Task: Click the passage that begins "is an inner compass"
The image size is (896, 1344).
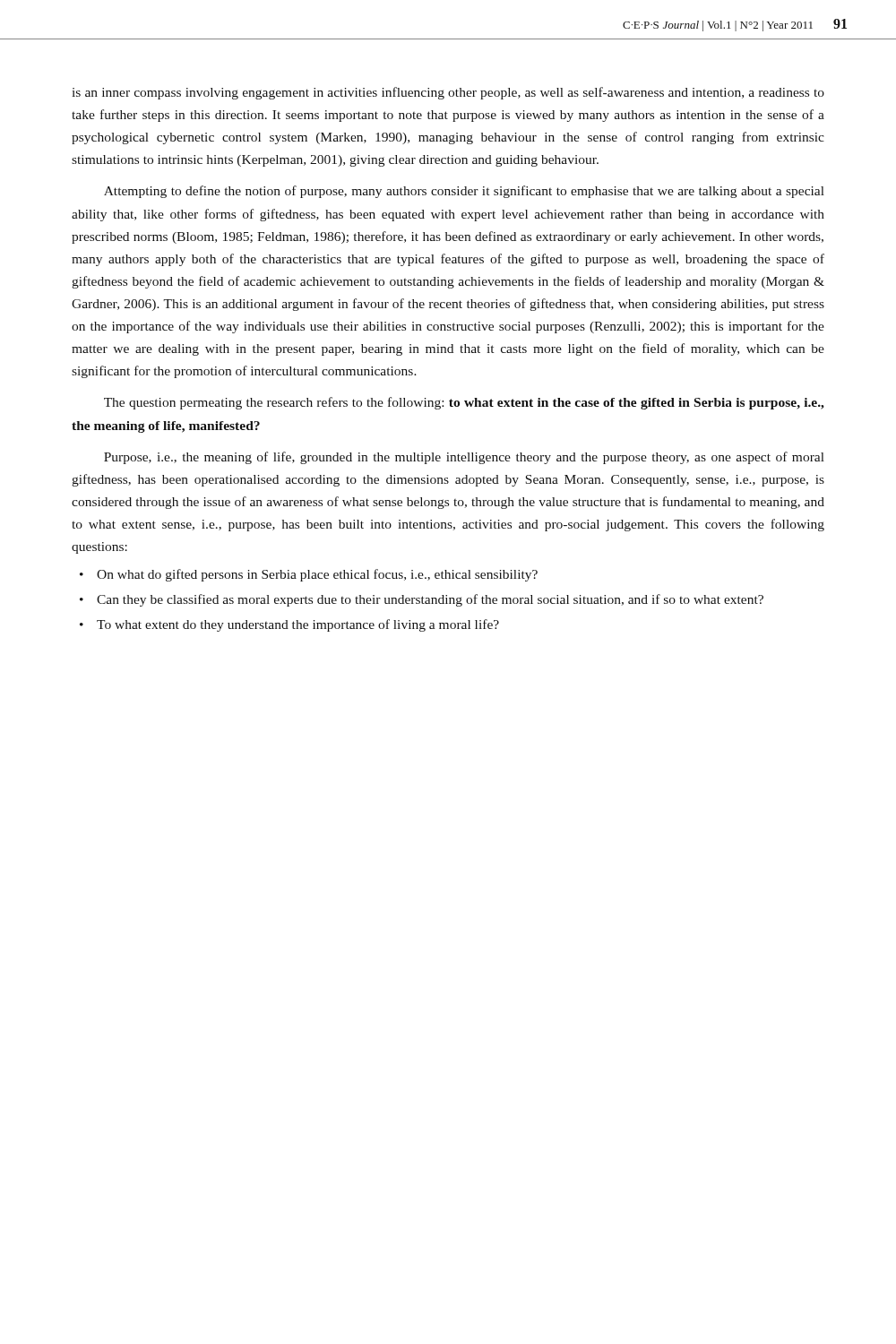Action: [448, 126]
